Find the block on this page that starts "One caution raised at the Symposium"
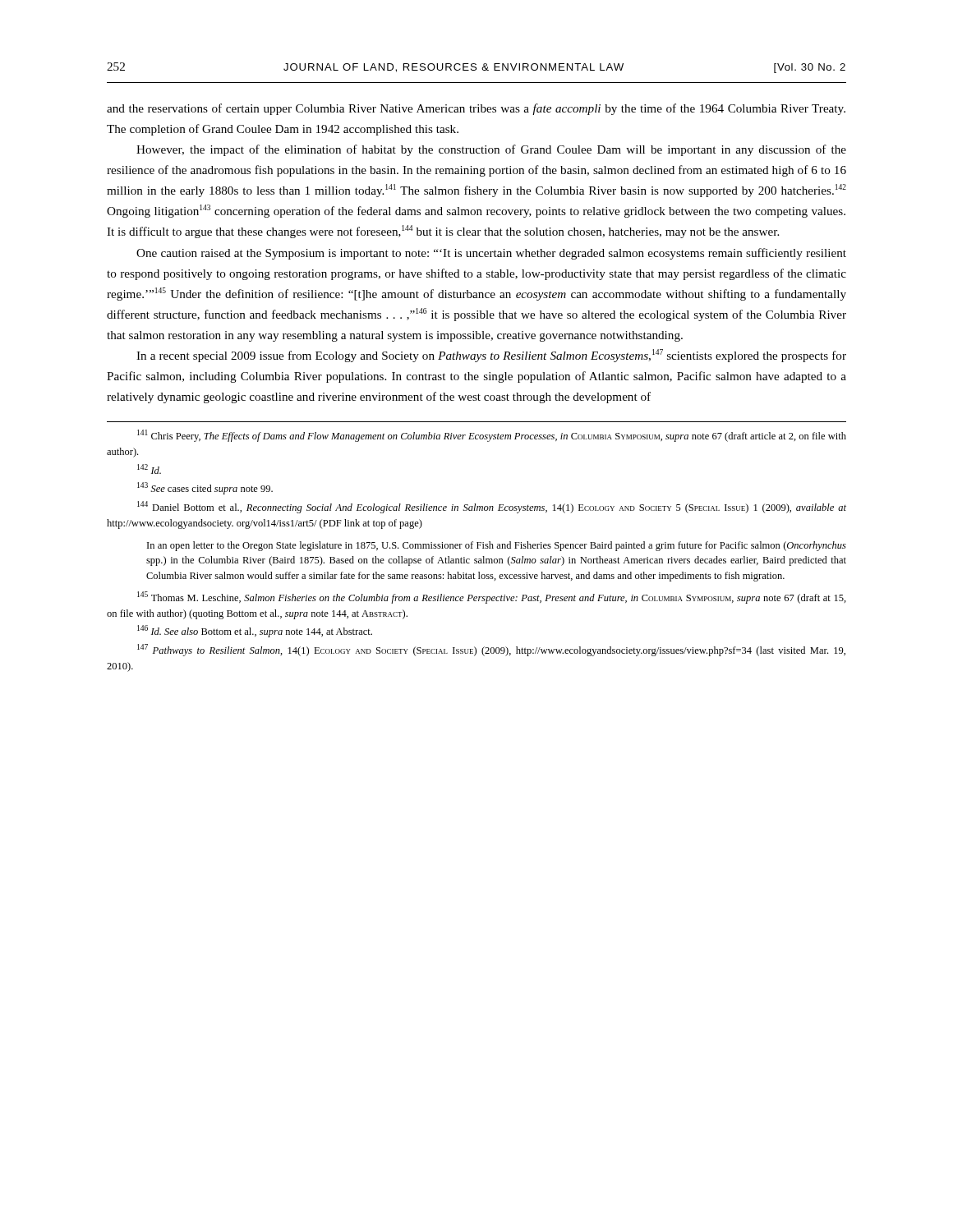This screenshot has width=953, height=1232. click(476, 293)
